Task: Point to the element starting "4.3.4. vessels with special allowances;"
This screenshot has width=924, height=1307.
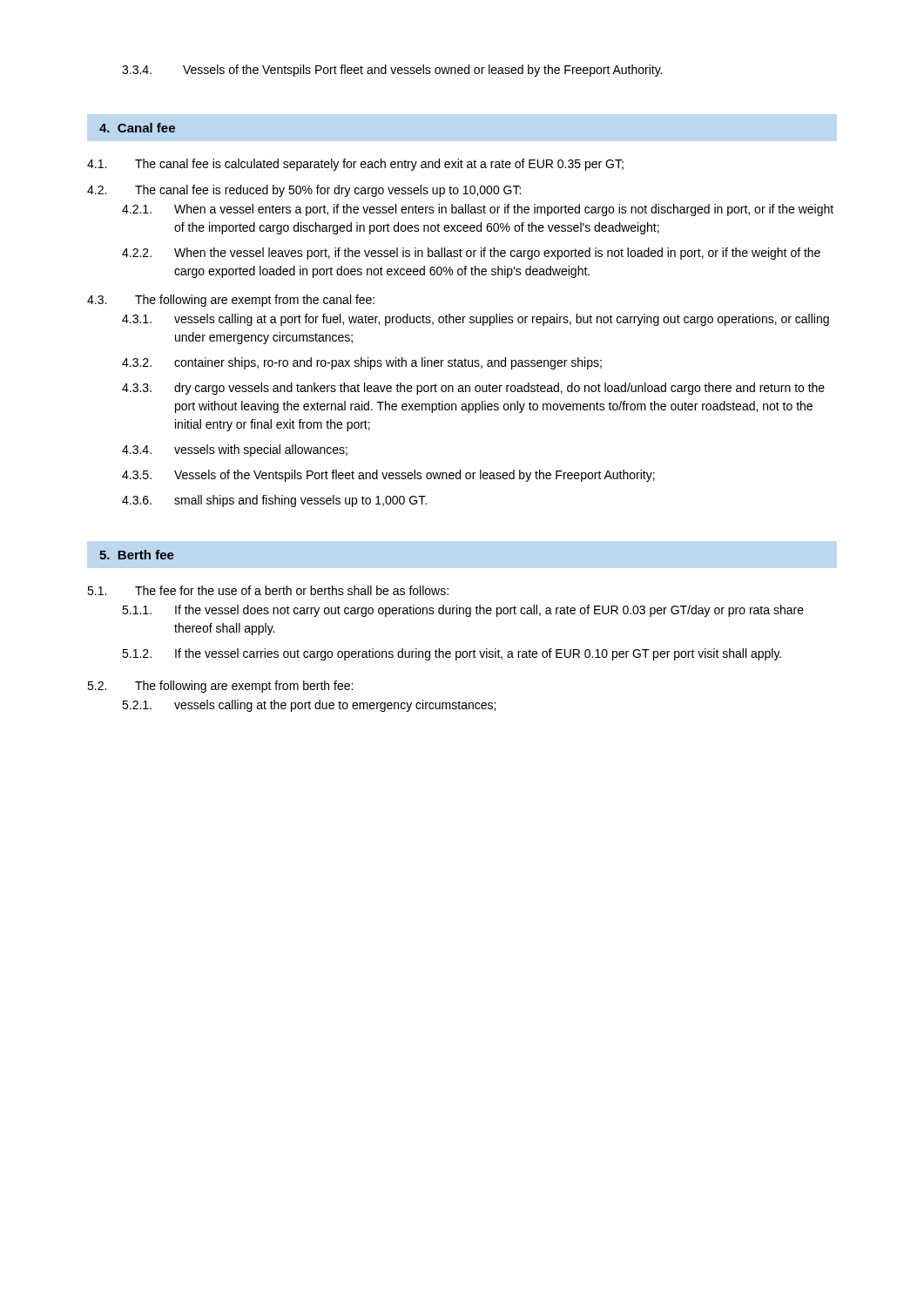Action: tap(235, 450)
